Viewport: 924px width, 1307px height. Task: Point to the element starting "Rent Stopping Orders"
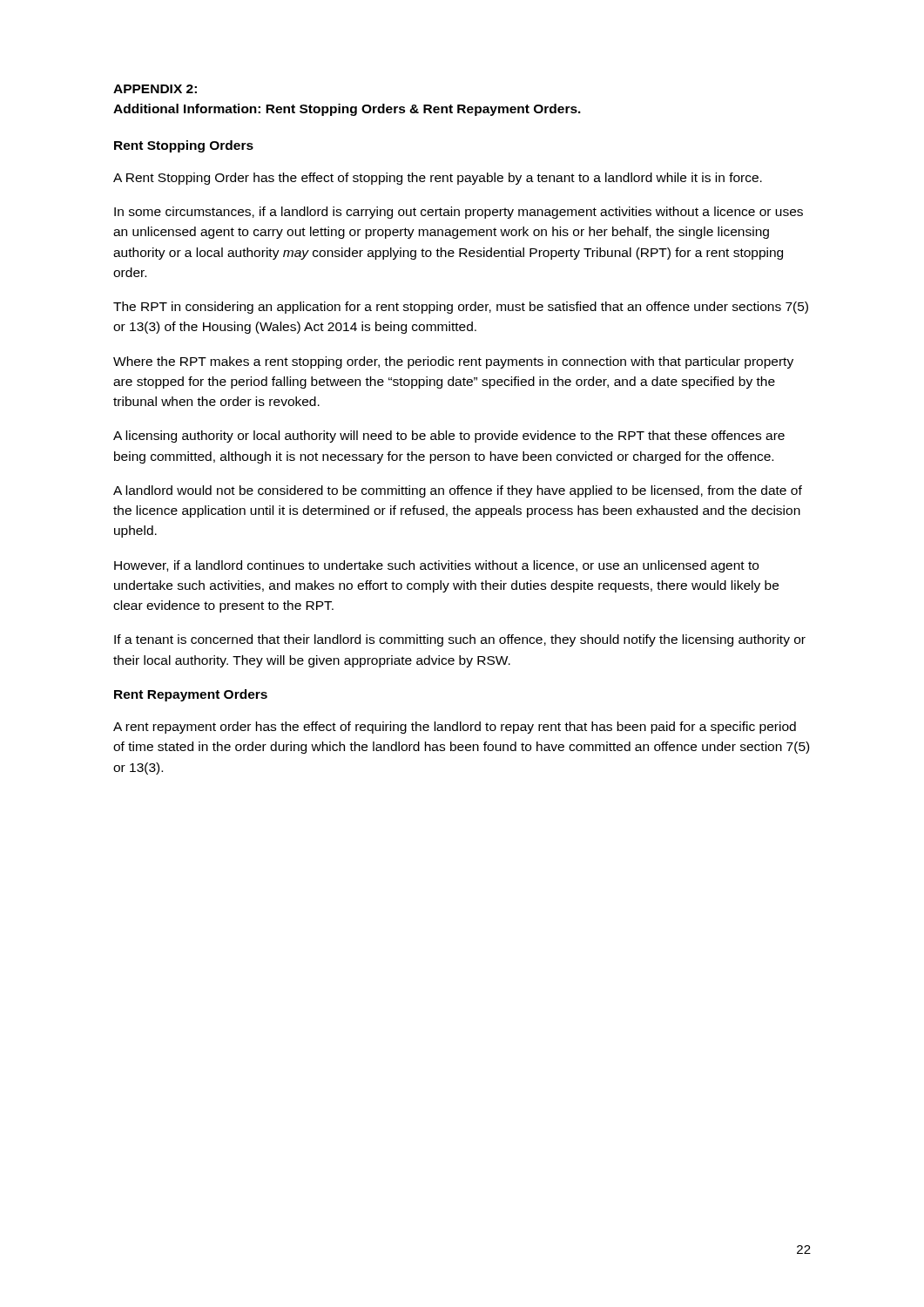[x=183, y=145]
